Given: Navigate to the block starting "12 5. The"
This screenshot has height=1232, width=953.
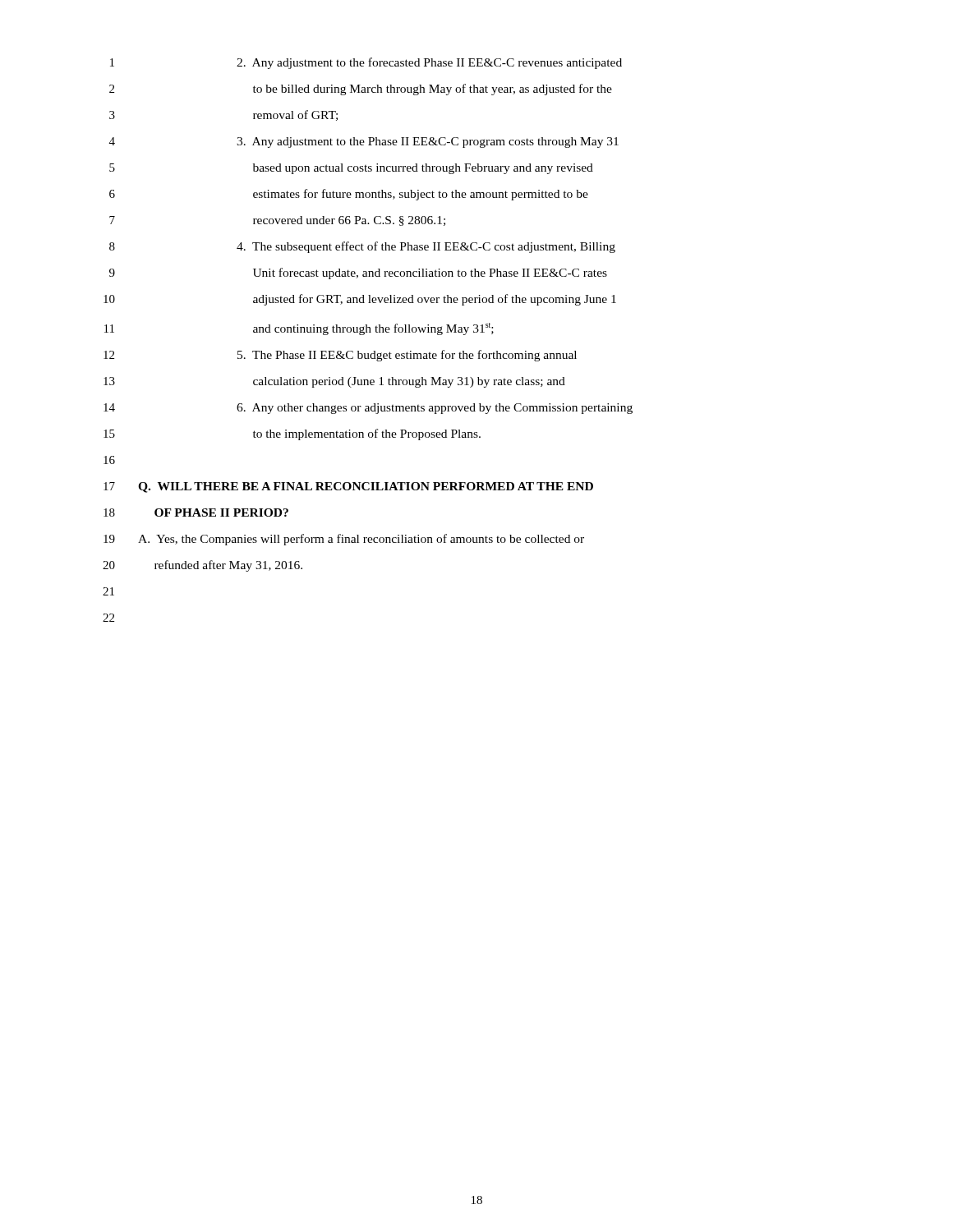Looking at the screenshot, I should (x=485, y=368).
